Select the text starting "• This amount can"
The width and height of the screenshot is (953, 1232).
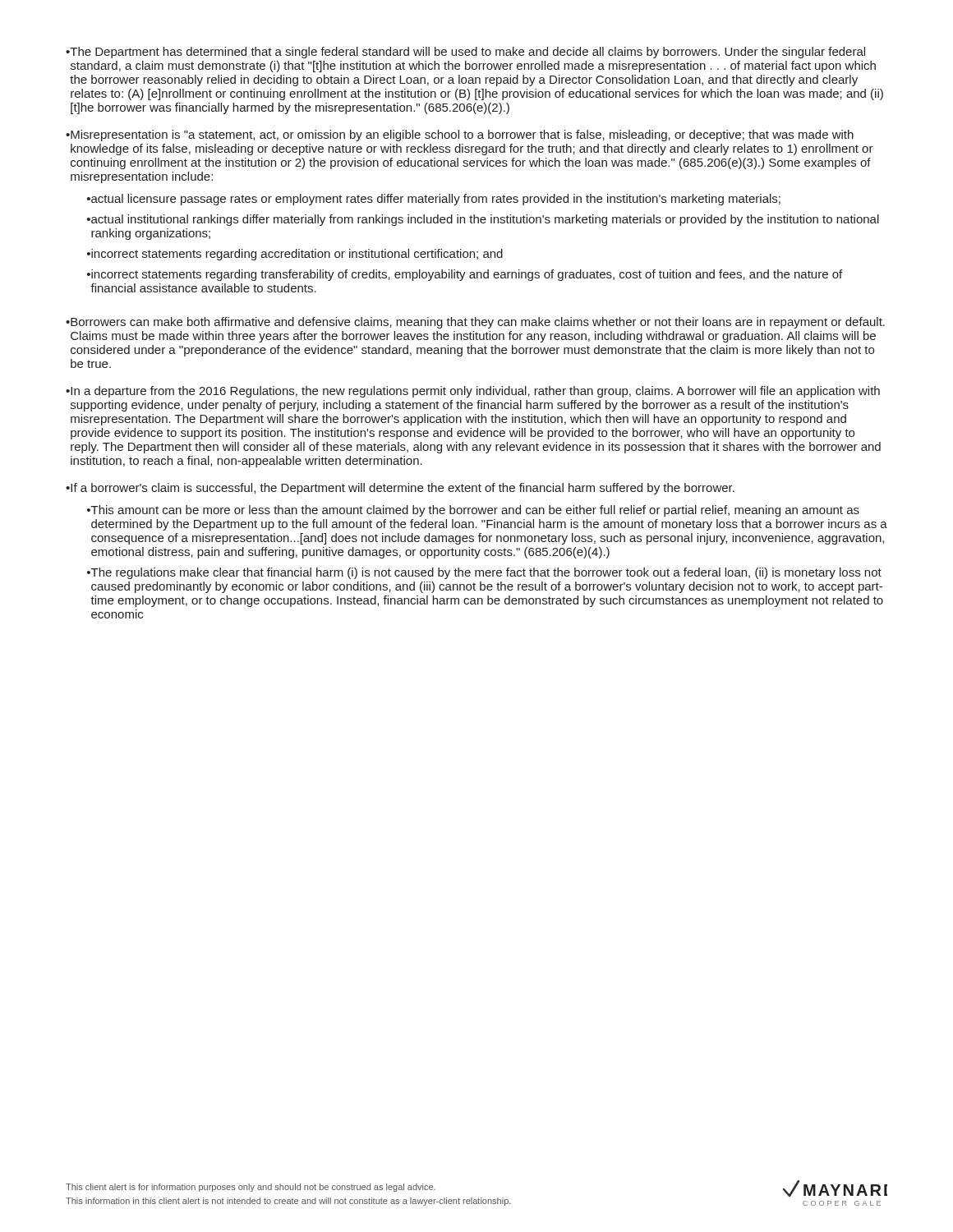(x=487, y=531)
